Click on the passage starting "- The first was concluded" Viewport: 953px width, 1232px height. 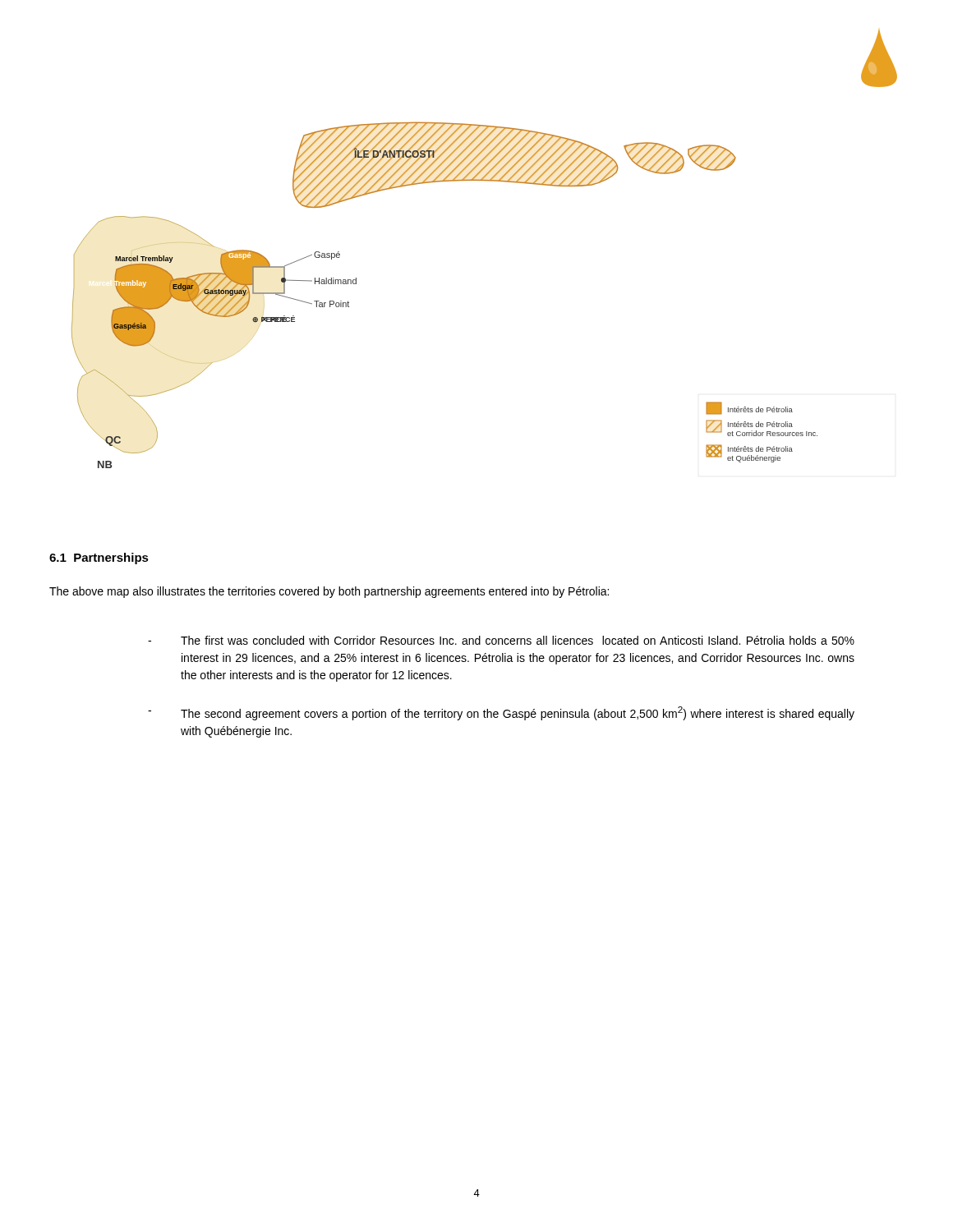pyautogui.click(x=476, y=658)
